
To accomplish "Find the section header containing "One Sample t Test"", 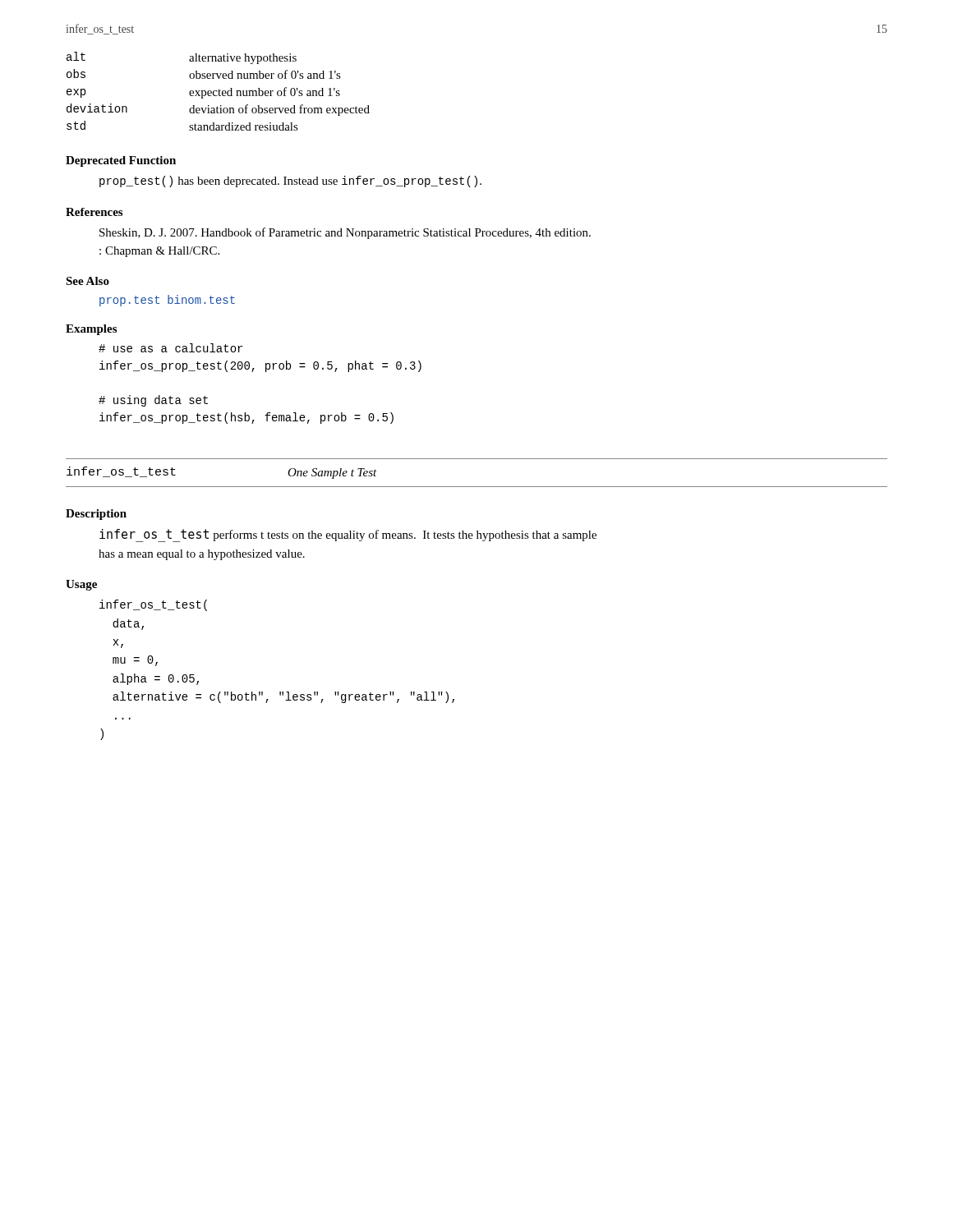I will tap(332, 472).
